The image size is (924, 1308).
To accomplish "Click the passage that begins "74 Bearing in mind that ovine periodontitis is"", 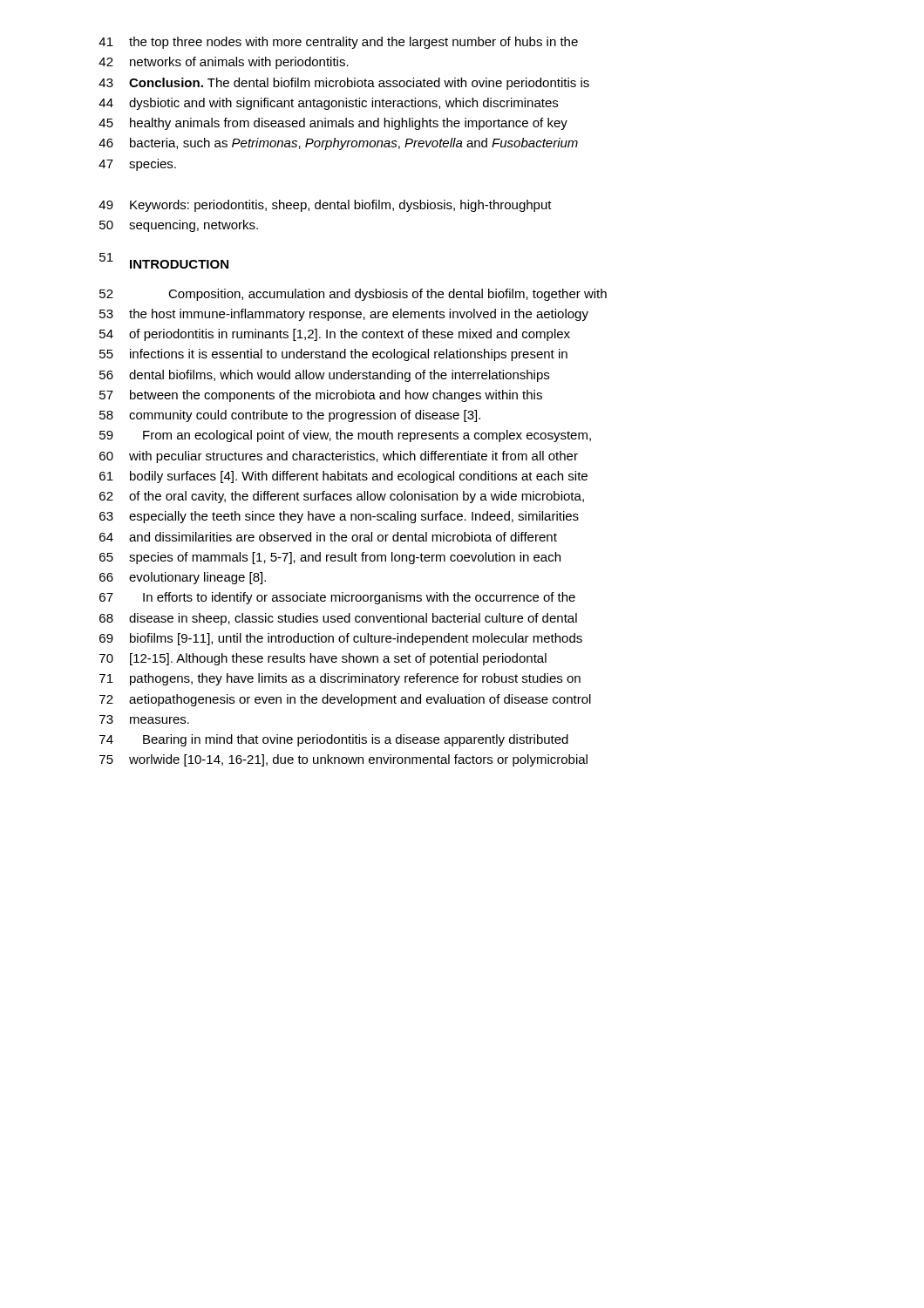I will (x=474, y=749).
